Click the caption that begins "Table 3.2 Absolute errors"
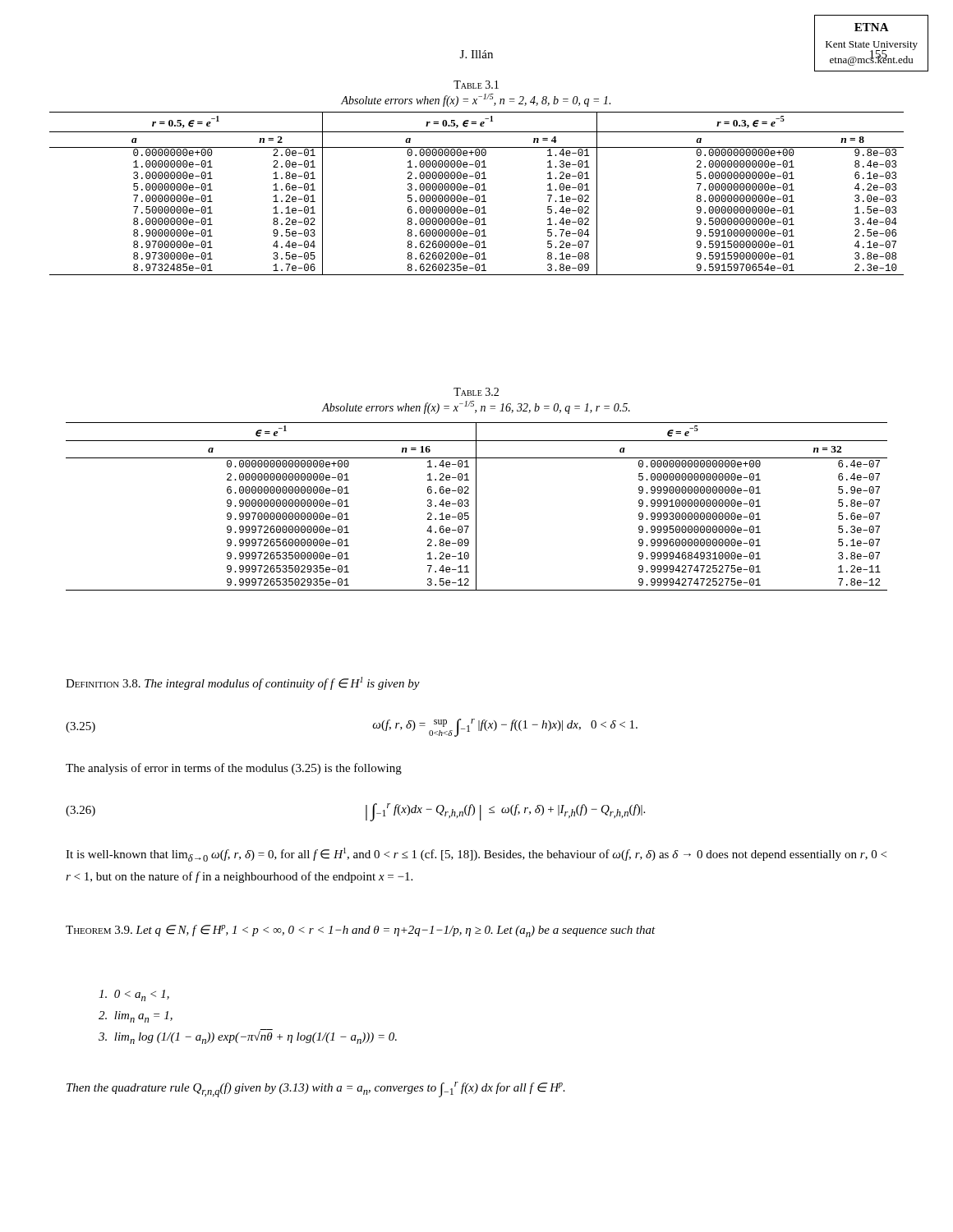The image size is (953, 1232). (x=476, y=400)
